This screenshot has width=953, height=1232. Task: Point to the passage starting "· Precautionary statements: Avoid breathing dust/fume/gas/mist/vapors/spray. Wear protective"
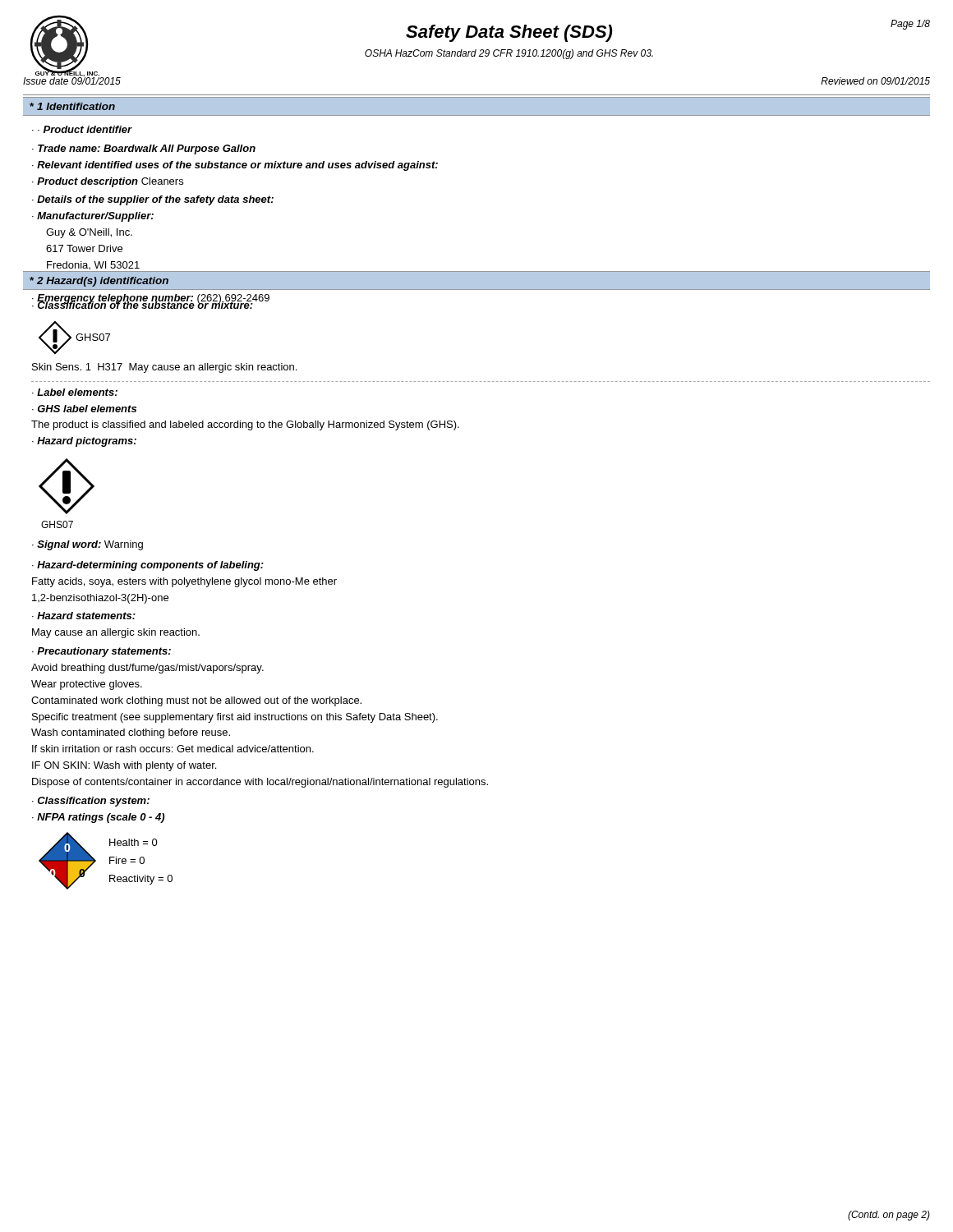click(x=101, y=652)
